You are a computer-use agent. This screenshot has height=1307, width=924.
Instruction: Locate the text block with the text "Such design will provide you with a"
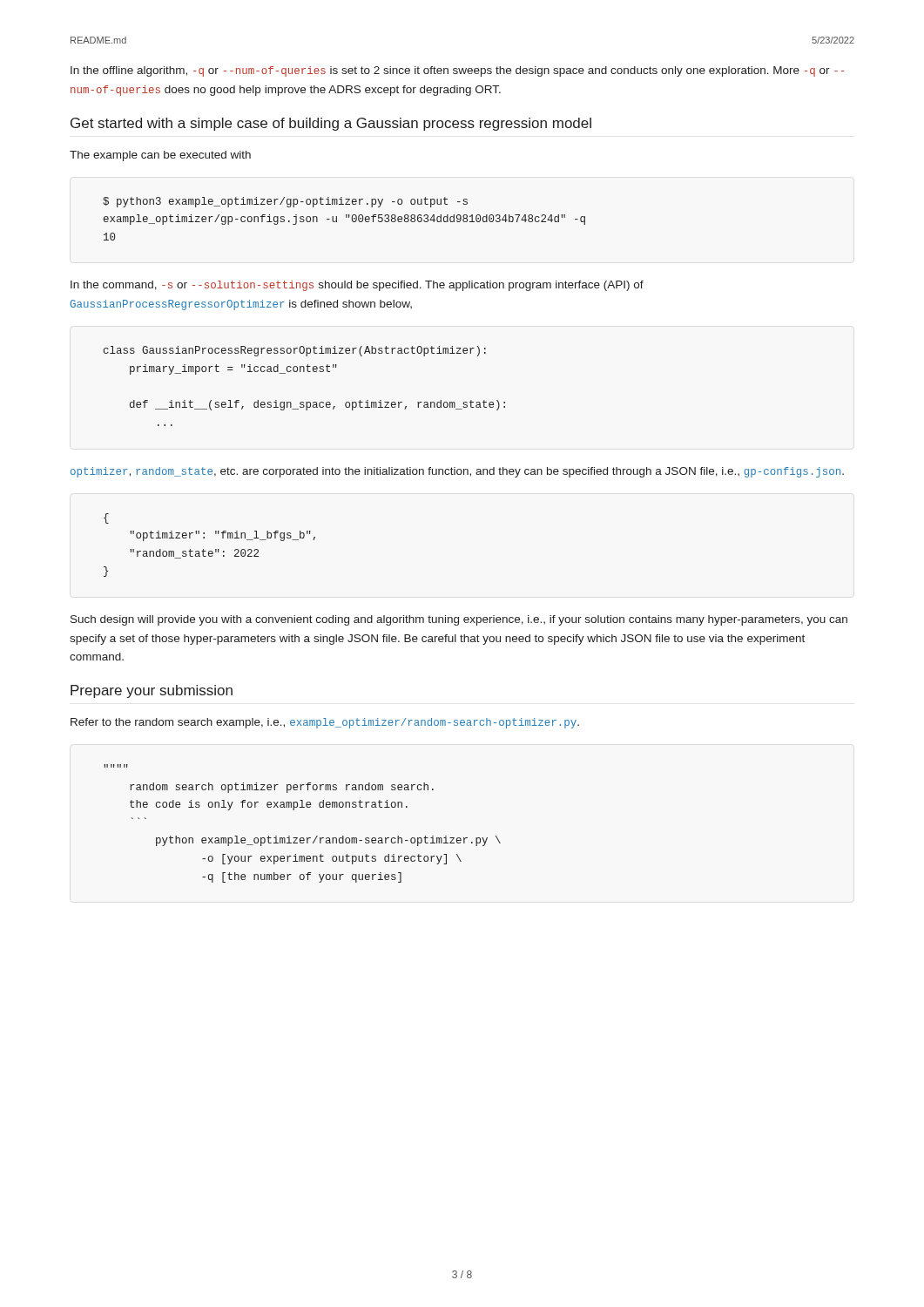click(x=459, y=638)
